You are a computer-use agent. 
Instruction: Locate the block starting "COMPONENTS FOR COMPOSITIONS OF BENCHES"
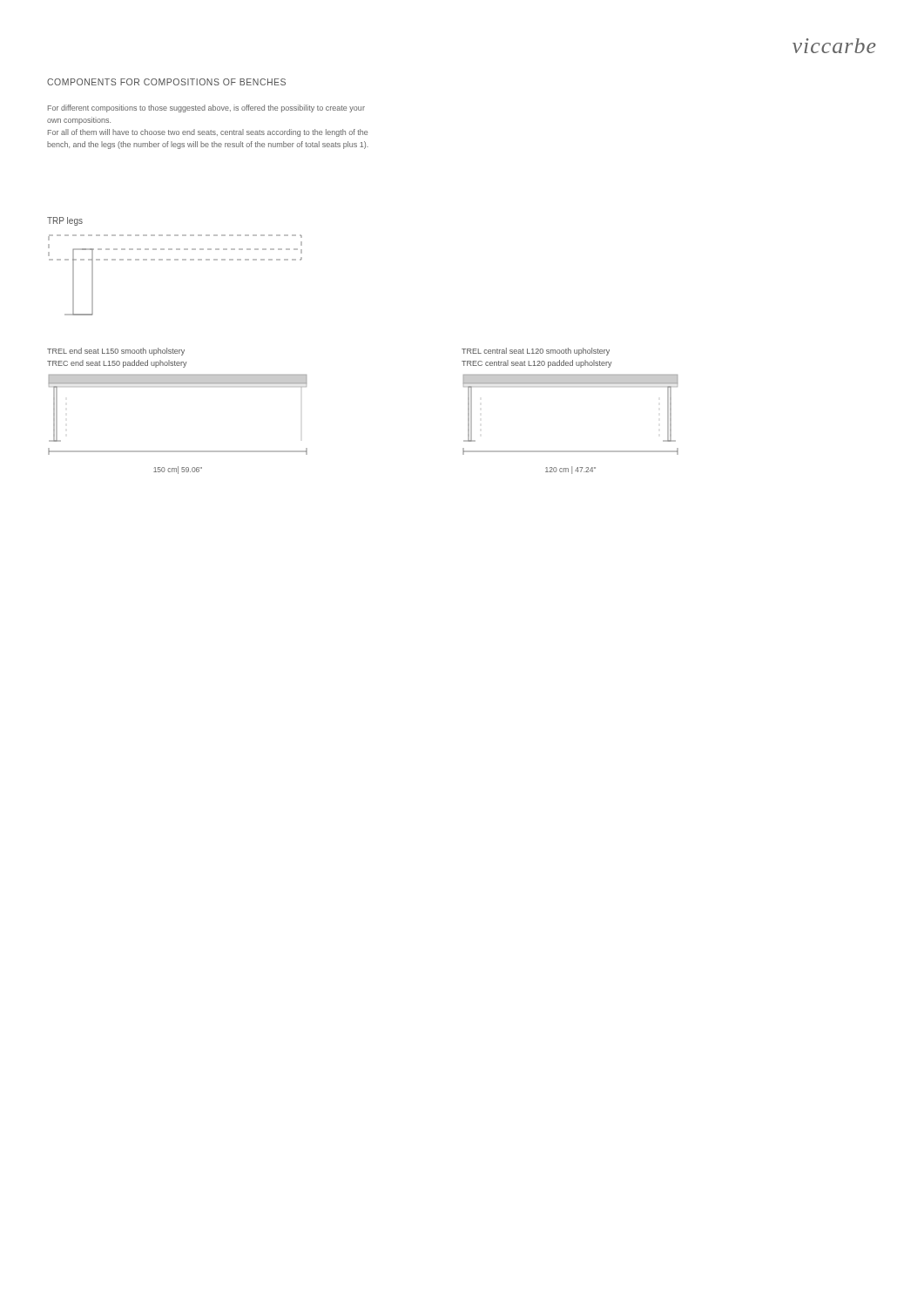click(x=167, y=82)
